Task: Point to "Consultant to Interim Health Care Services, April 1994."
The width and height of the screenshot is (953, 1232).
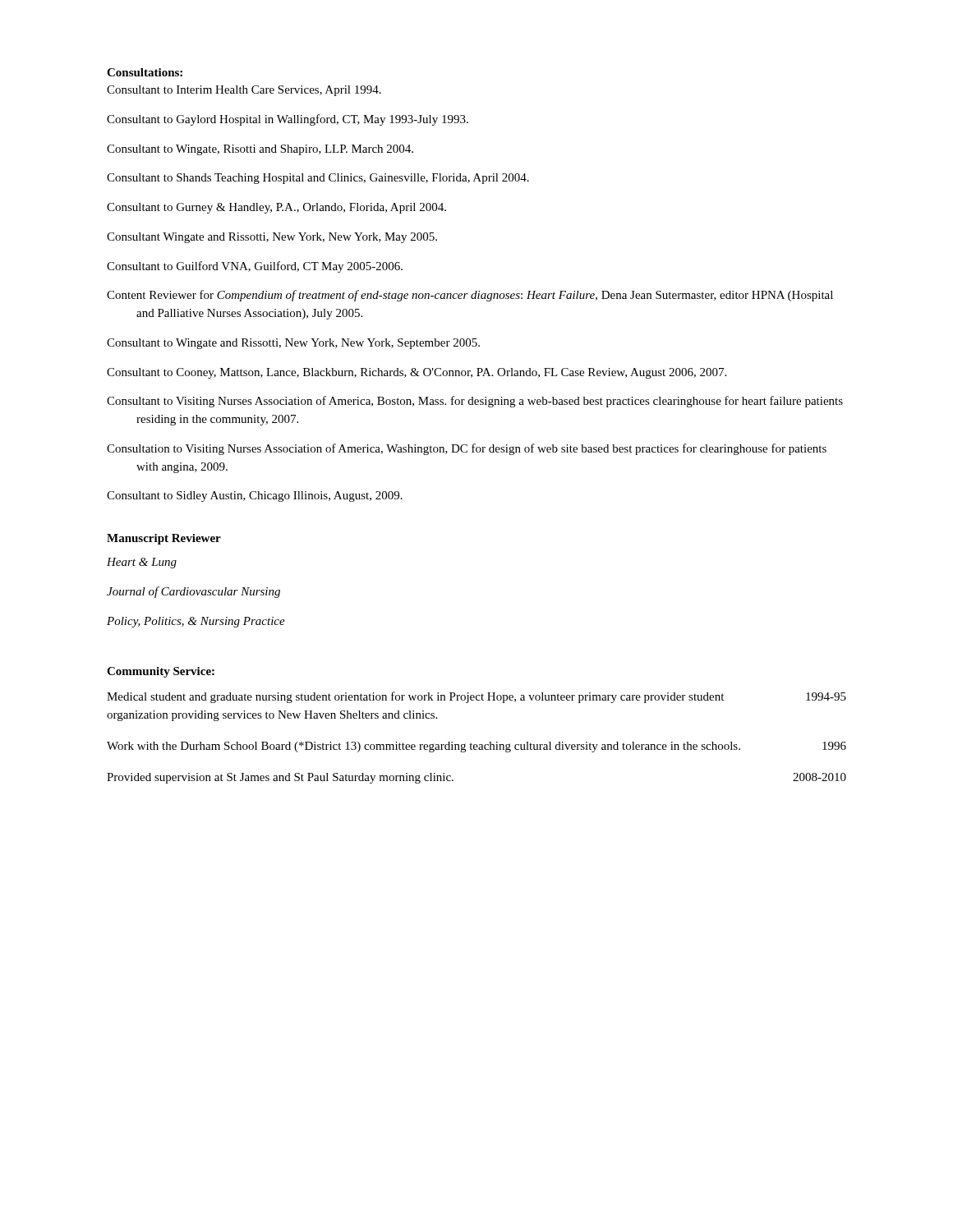Action: pos(244,90)
